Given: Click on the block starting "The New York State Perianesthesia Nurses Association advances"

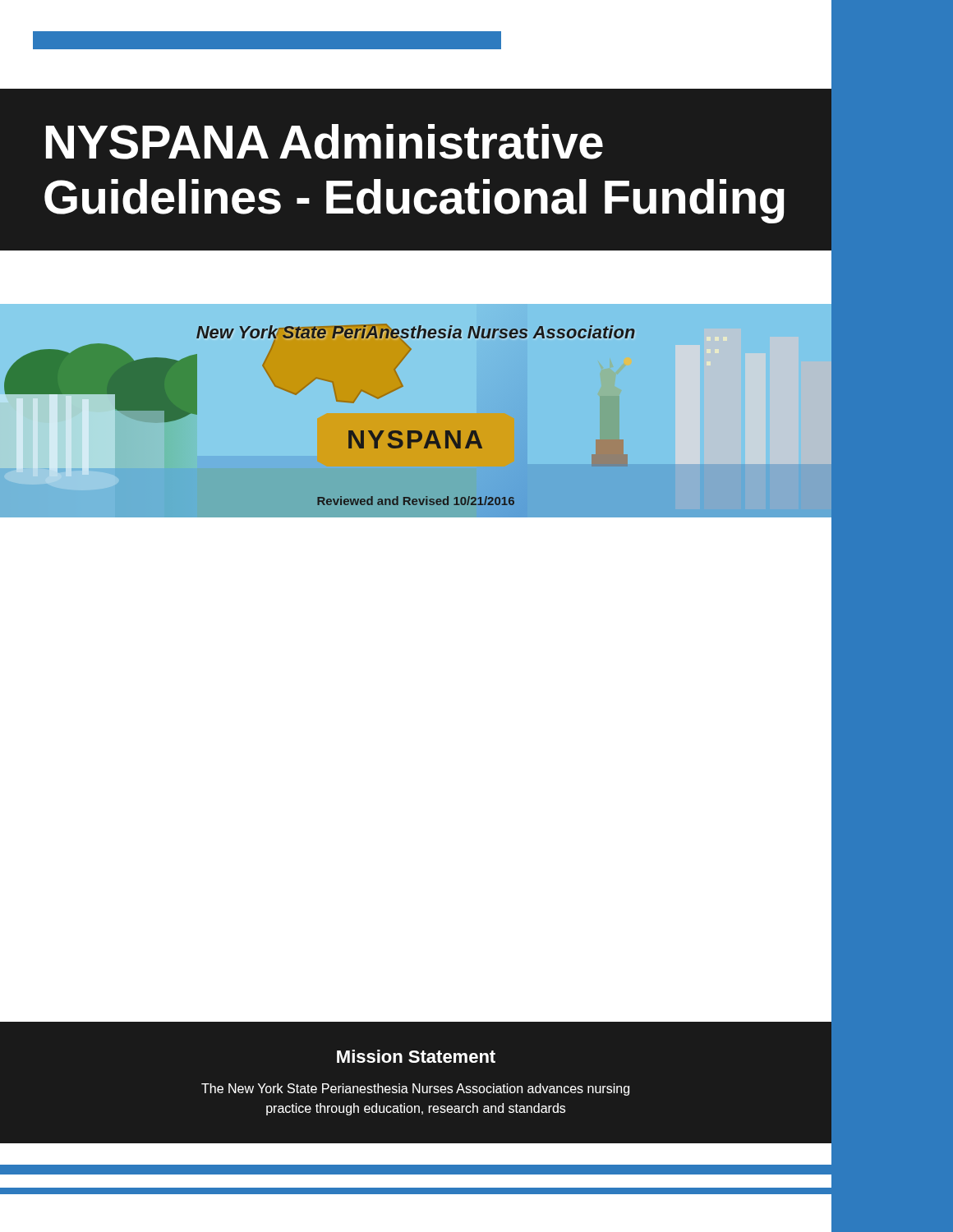Looking at the screenshot, I should coord(416,1099).
